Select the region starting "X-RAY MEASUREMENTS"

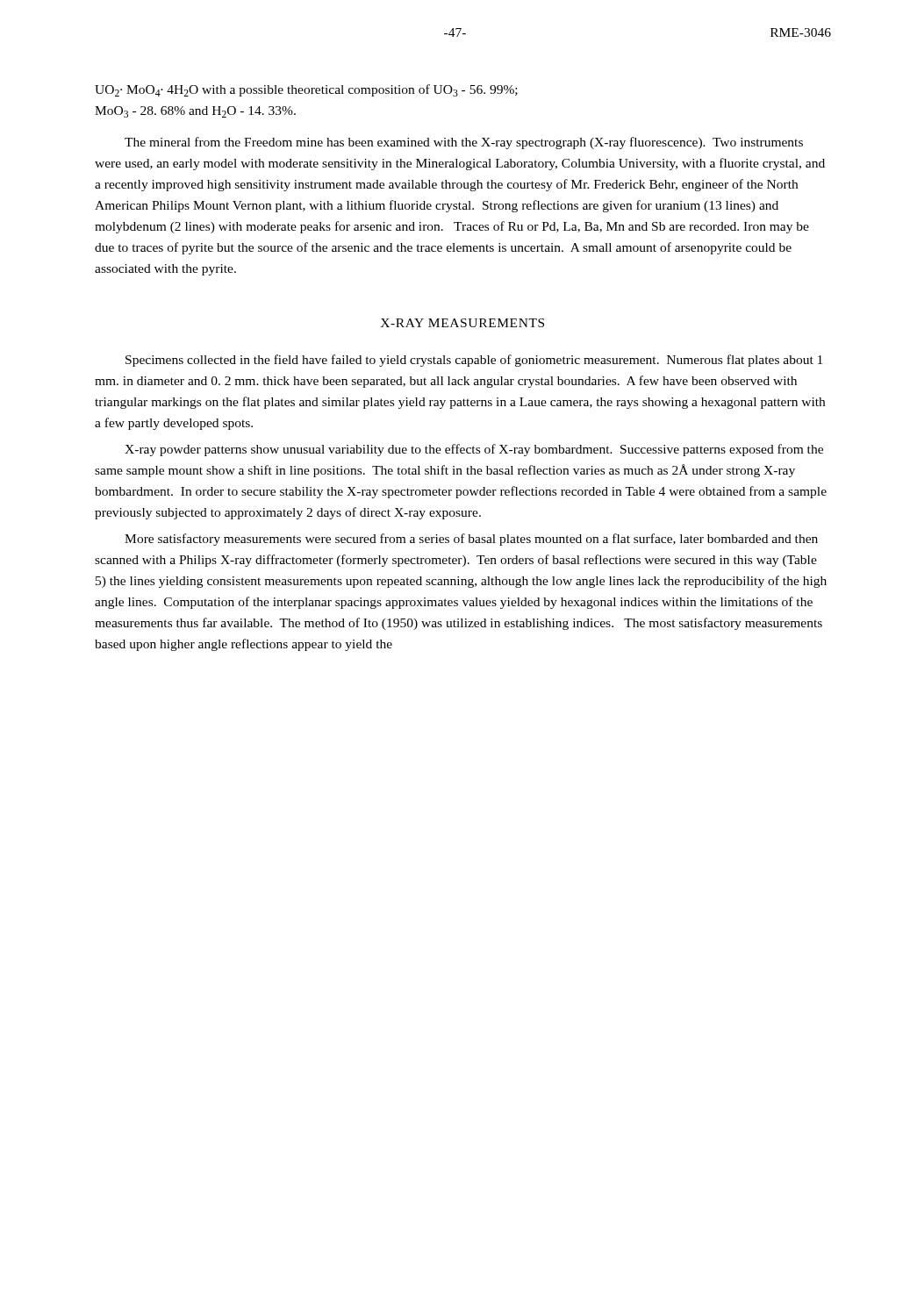pos(463,323)
